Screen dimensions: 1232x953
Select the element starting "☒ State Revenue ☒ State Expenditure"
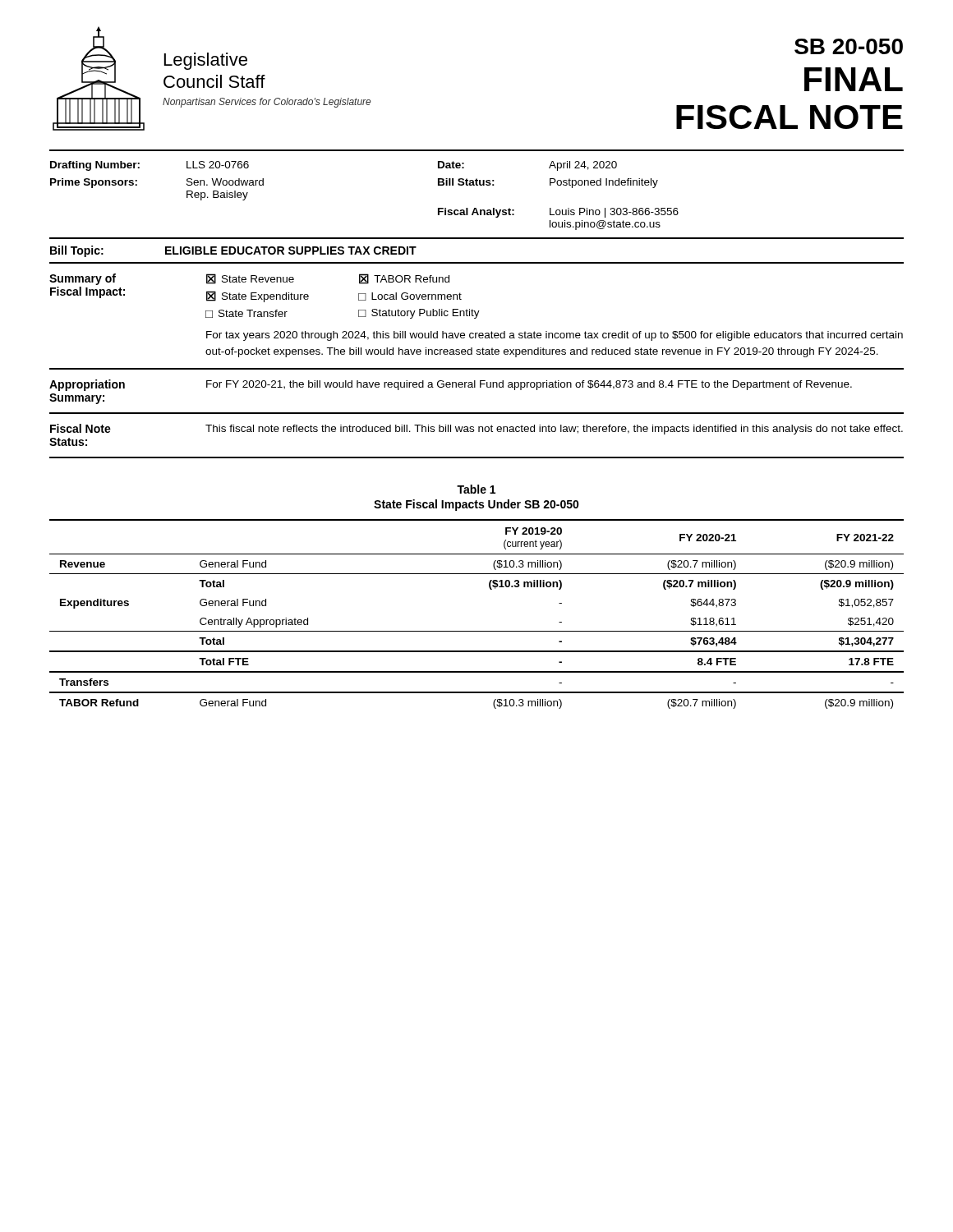tap(253, 279)
